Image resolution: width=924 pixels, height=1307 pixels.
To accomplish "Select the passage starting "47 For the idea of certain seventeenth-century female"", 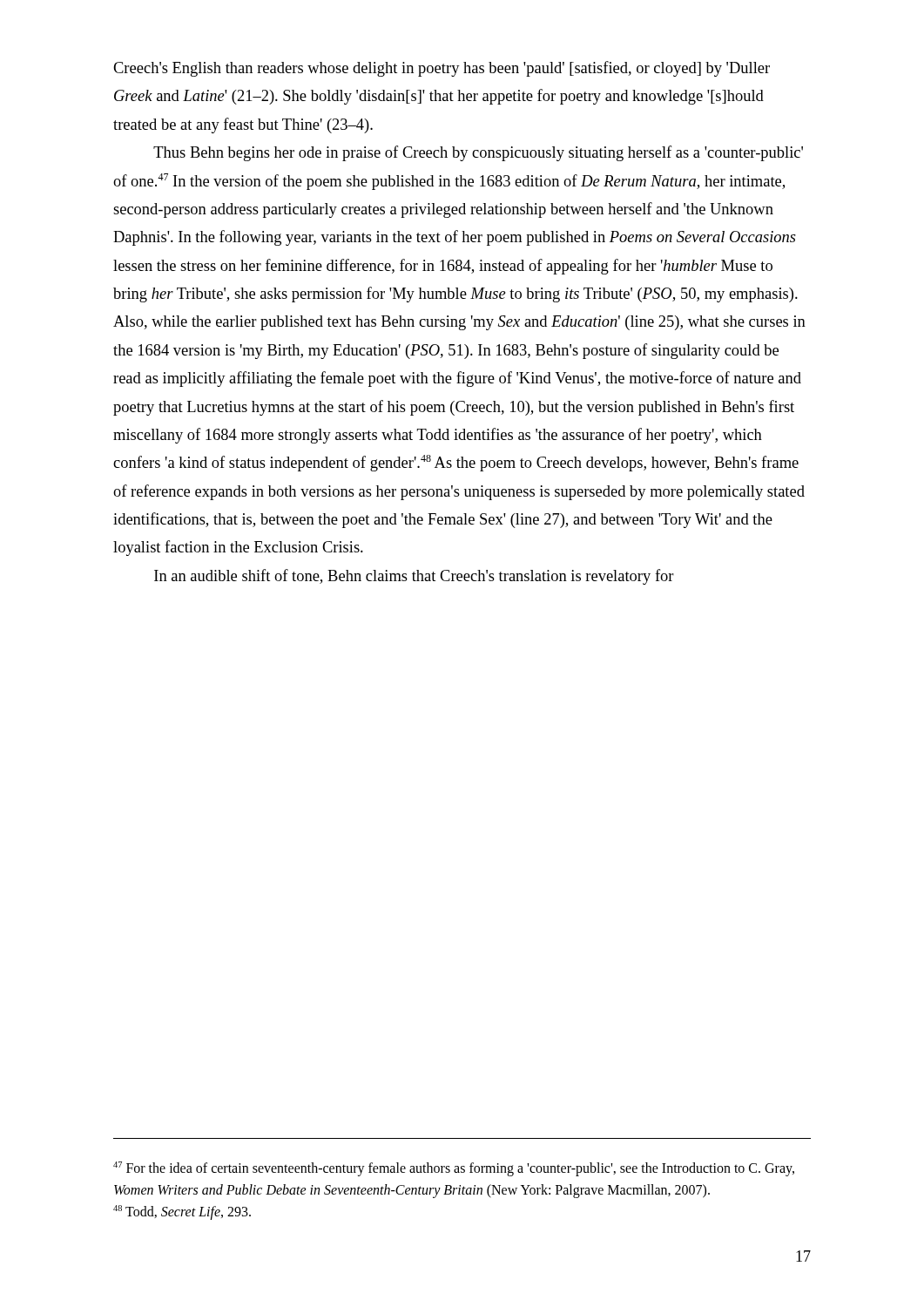I will tap(462, 1191).
